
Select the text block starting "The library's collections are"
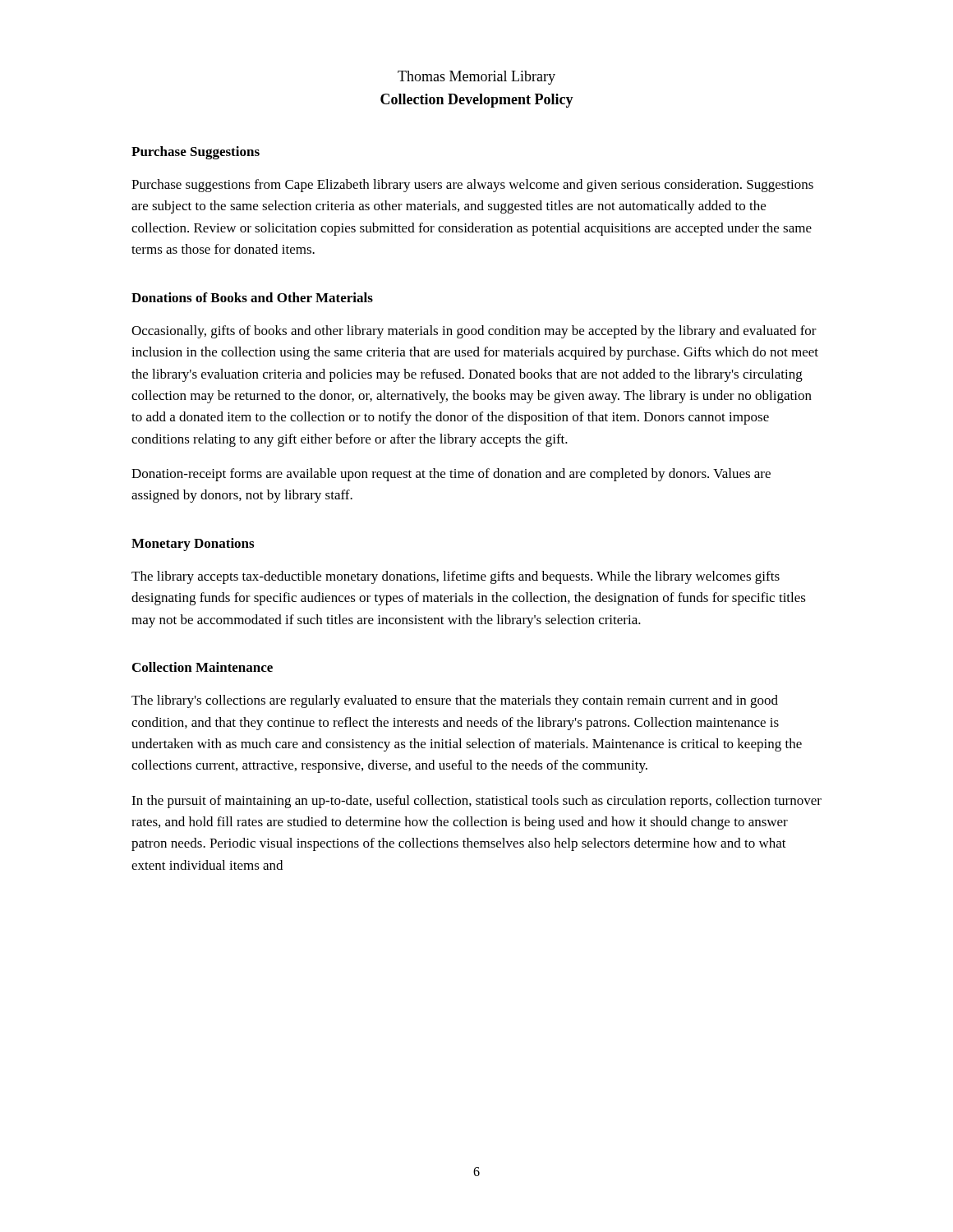(467, 733)
